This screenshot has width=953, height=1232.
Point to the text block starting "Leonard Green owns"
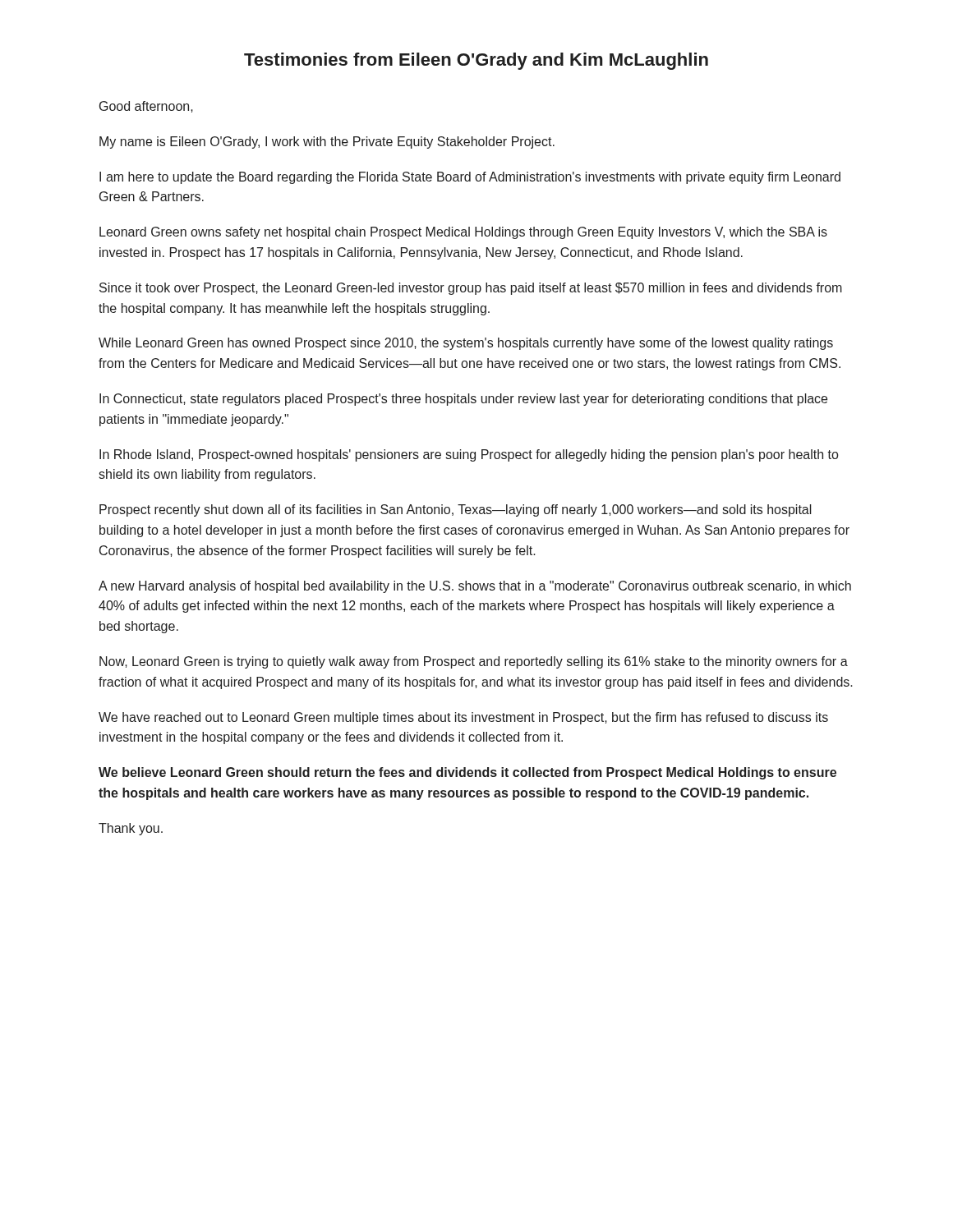tap(463, 242)
